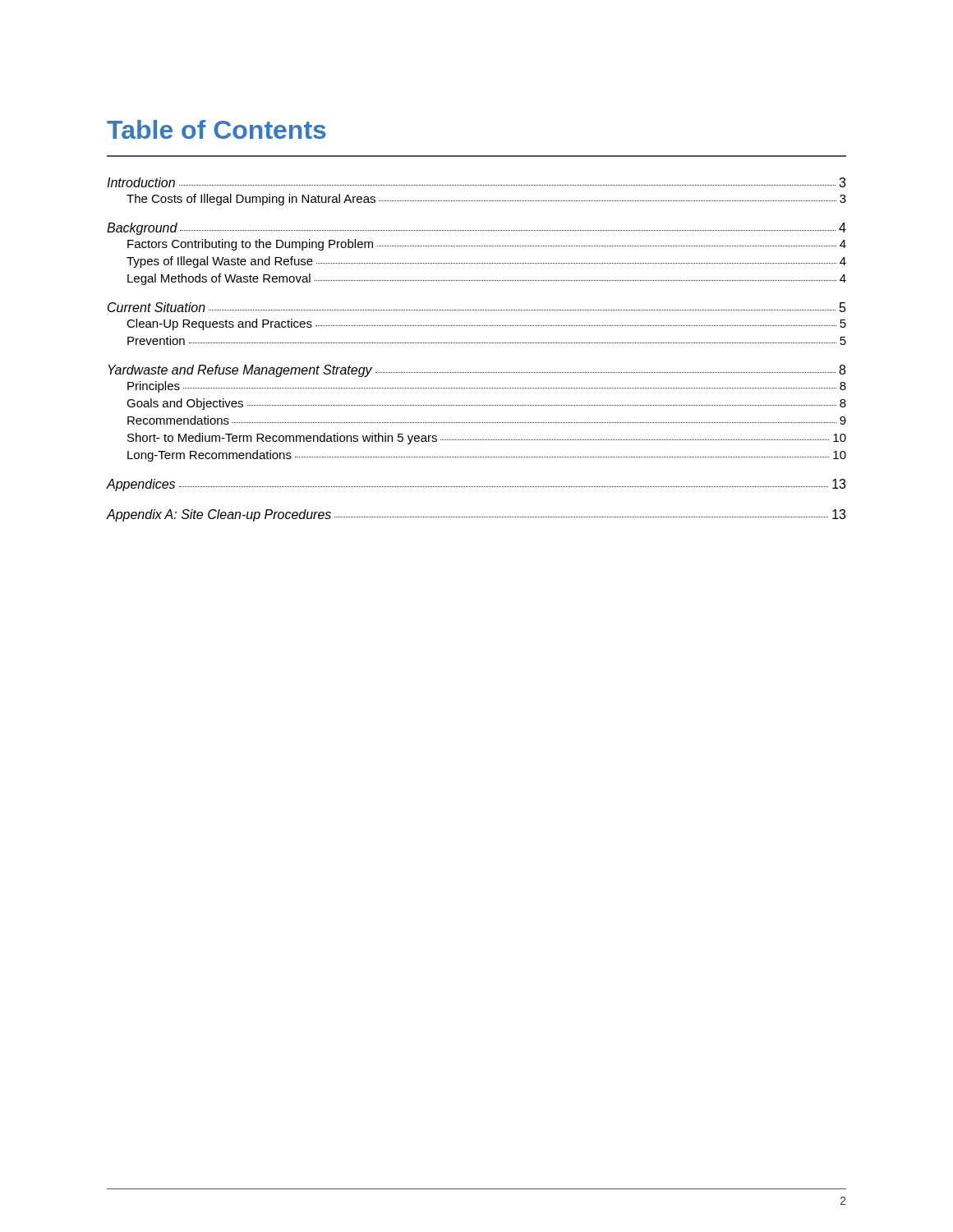Click on the list item that says "Goals and Objectives 8"
Viewport: 953px width, 1232px height.
[486, 402]
